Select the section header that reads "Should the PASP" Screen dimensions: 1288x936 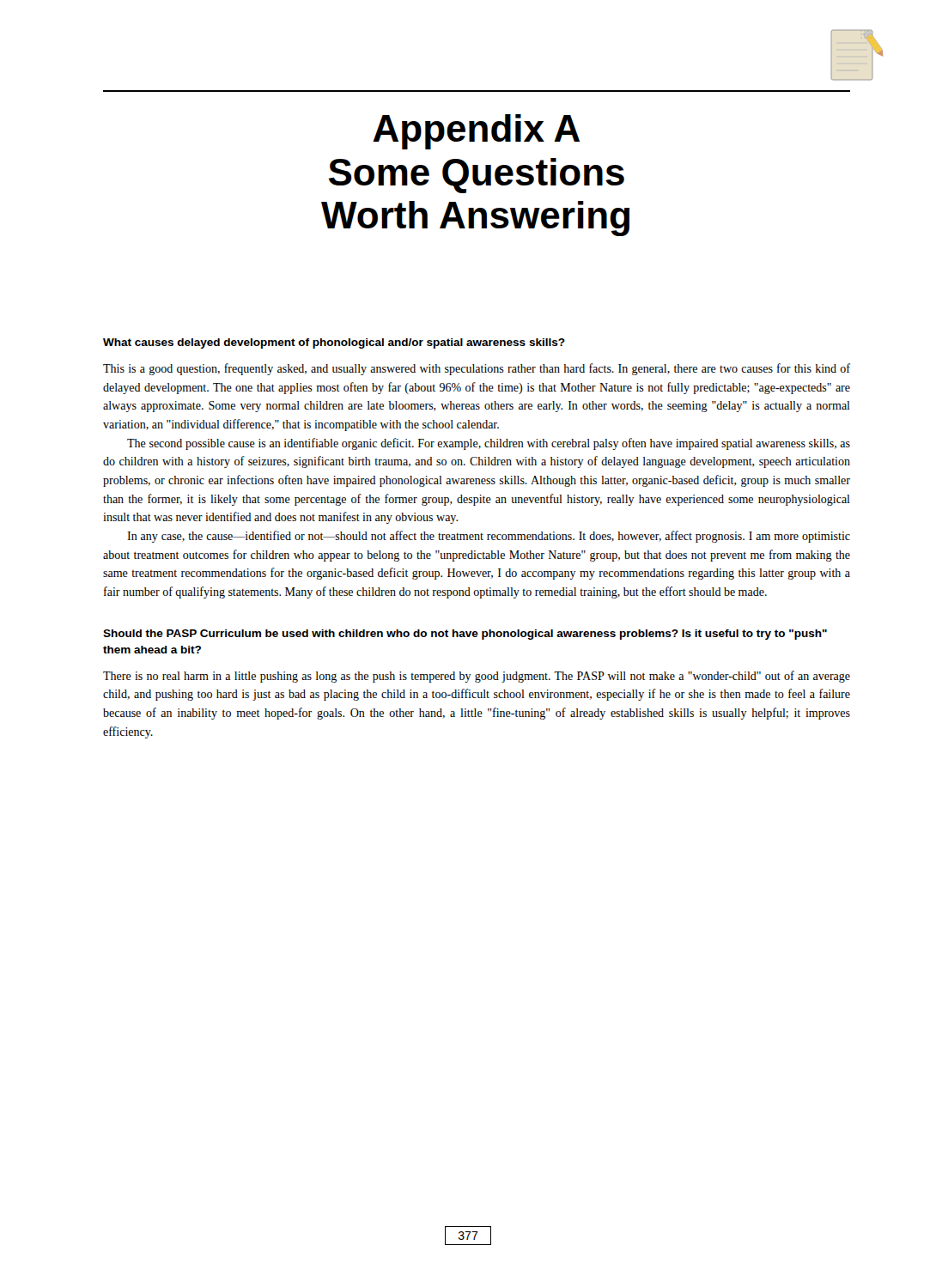(477, 642)
